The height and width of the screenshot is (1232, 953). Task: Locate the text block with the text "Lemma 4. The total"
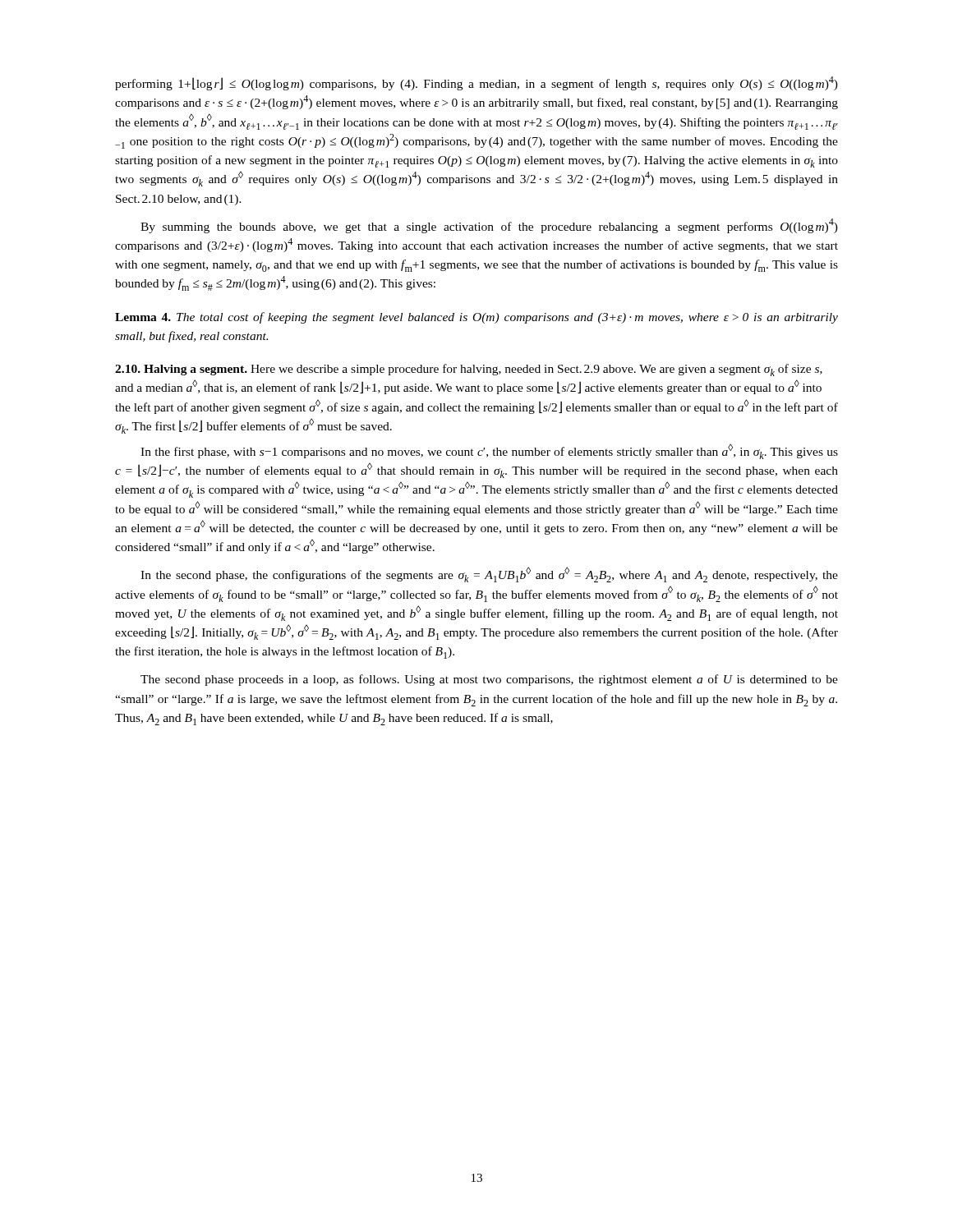pyautogui.click(x=476, y=326)
